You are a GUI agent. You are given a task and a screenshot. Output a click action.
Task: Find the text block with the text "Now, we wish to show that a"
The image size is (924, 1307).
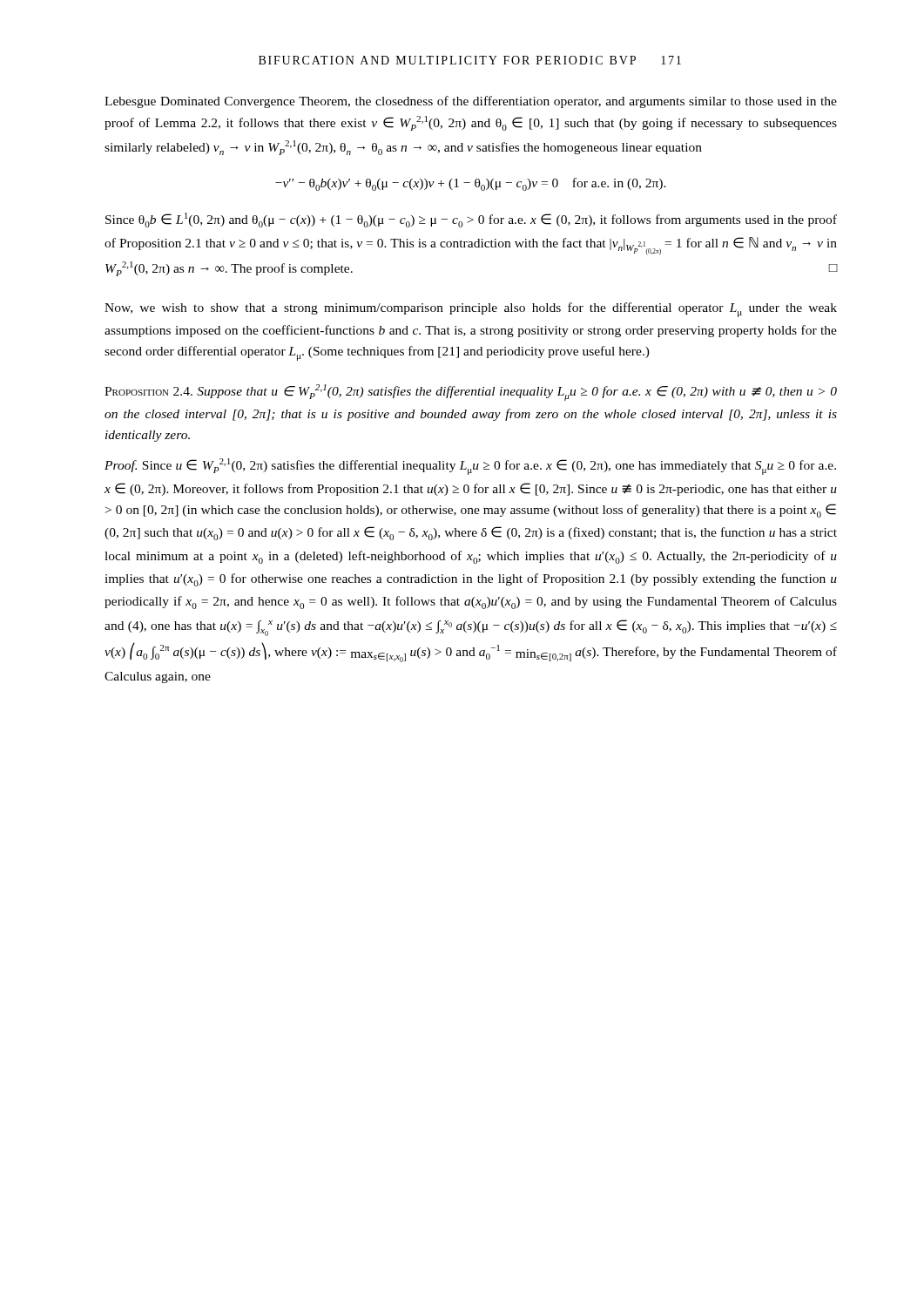[471, 331]
